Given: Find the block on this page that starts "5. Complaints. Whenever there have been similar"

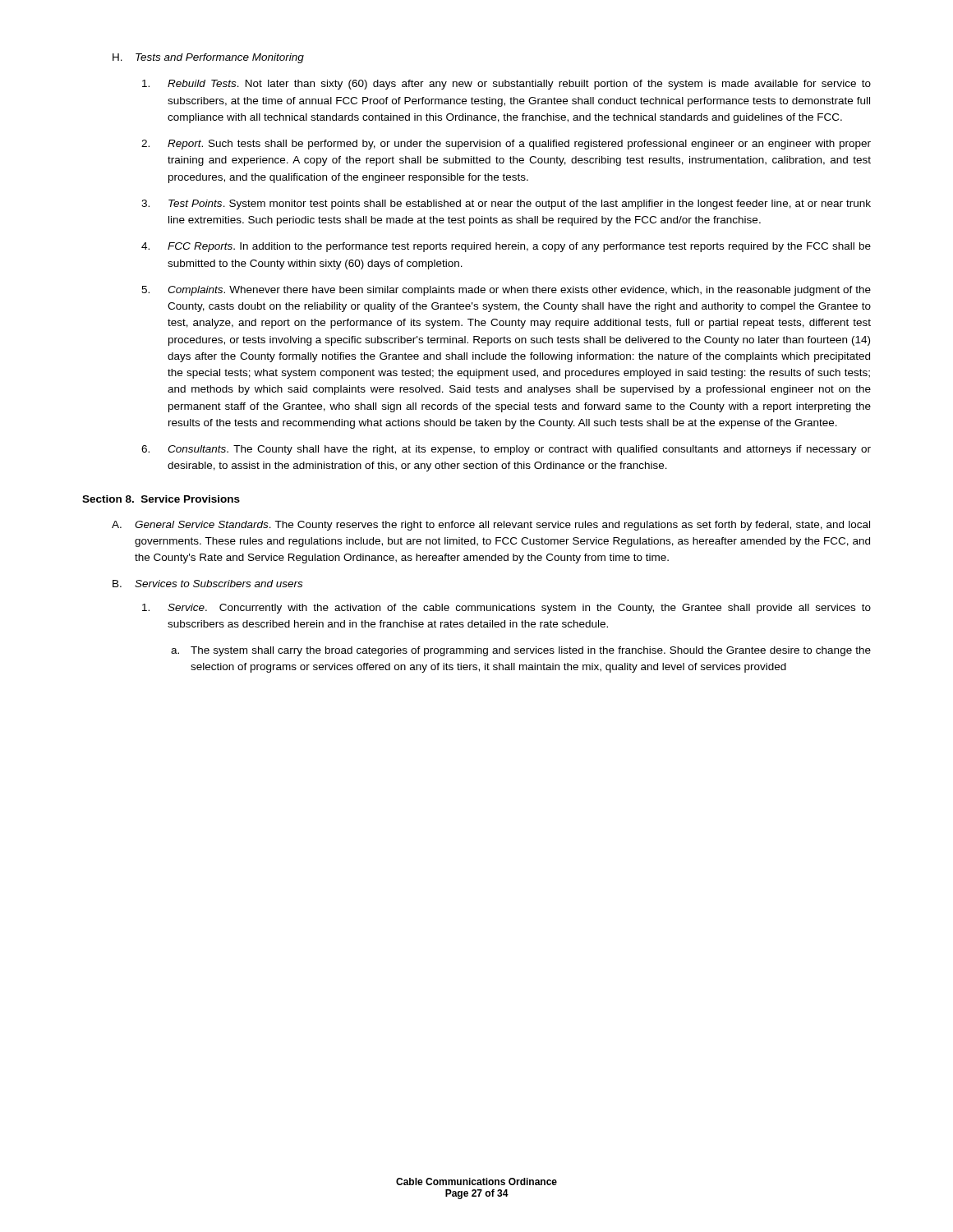Looking at the screenshot, I should 506,356.
